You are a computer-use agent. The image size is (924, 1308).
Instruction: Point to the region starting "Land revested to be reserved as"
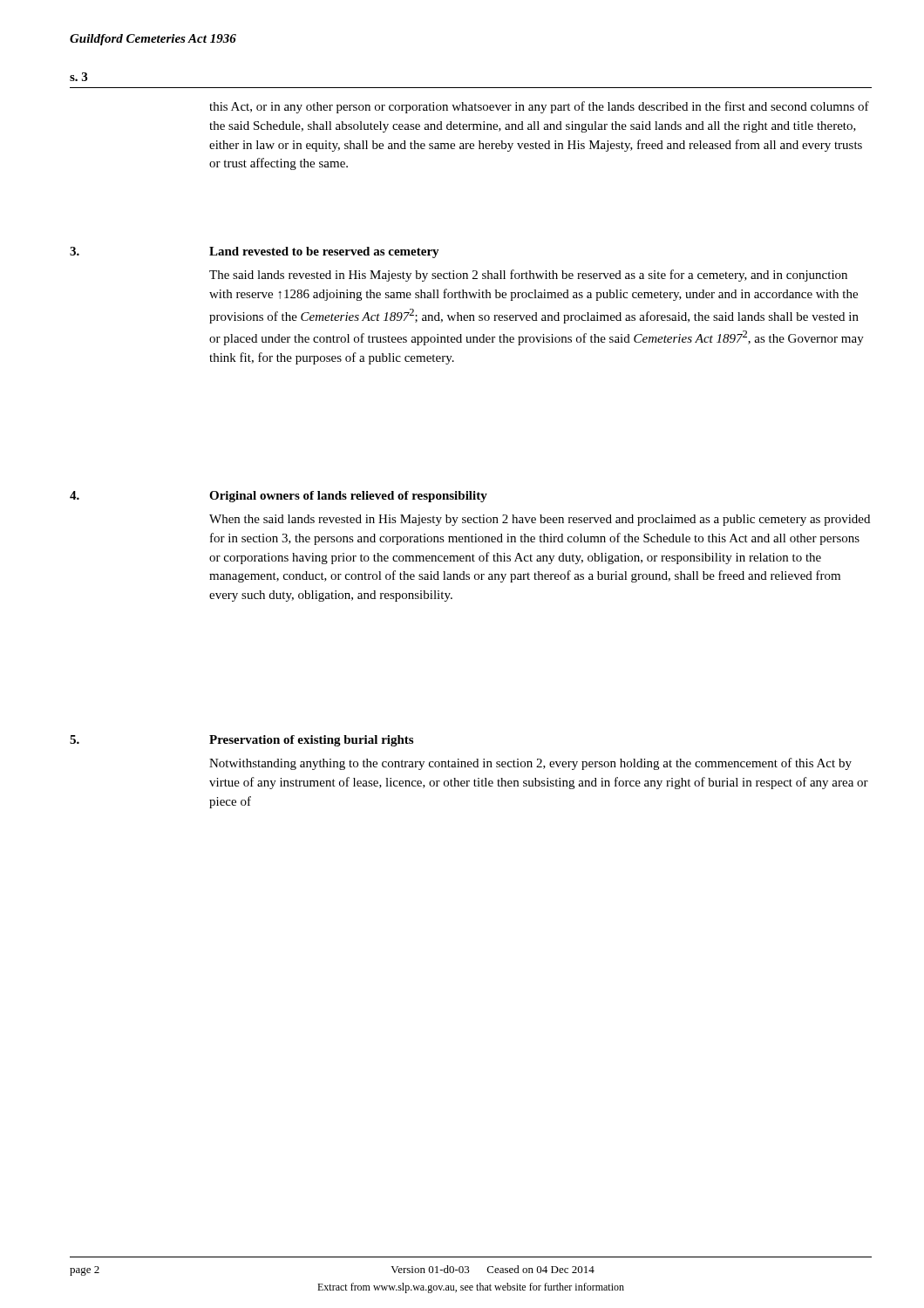pyautogui.click(x=324, y=251)
